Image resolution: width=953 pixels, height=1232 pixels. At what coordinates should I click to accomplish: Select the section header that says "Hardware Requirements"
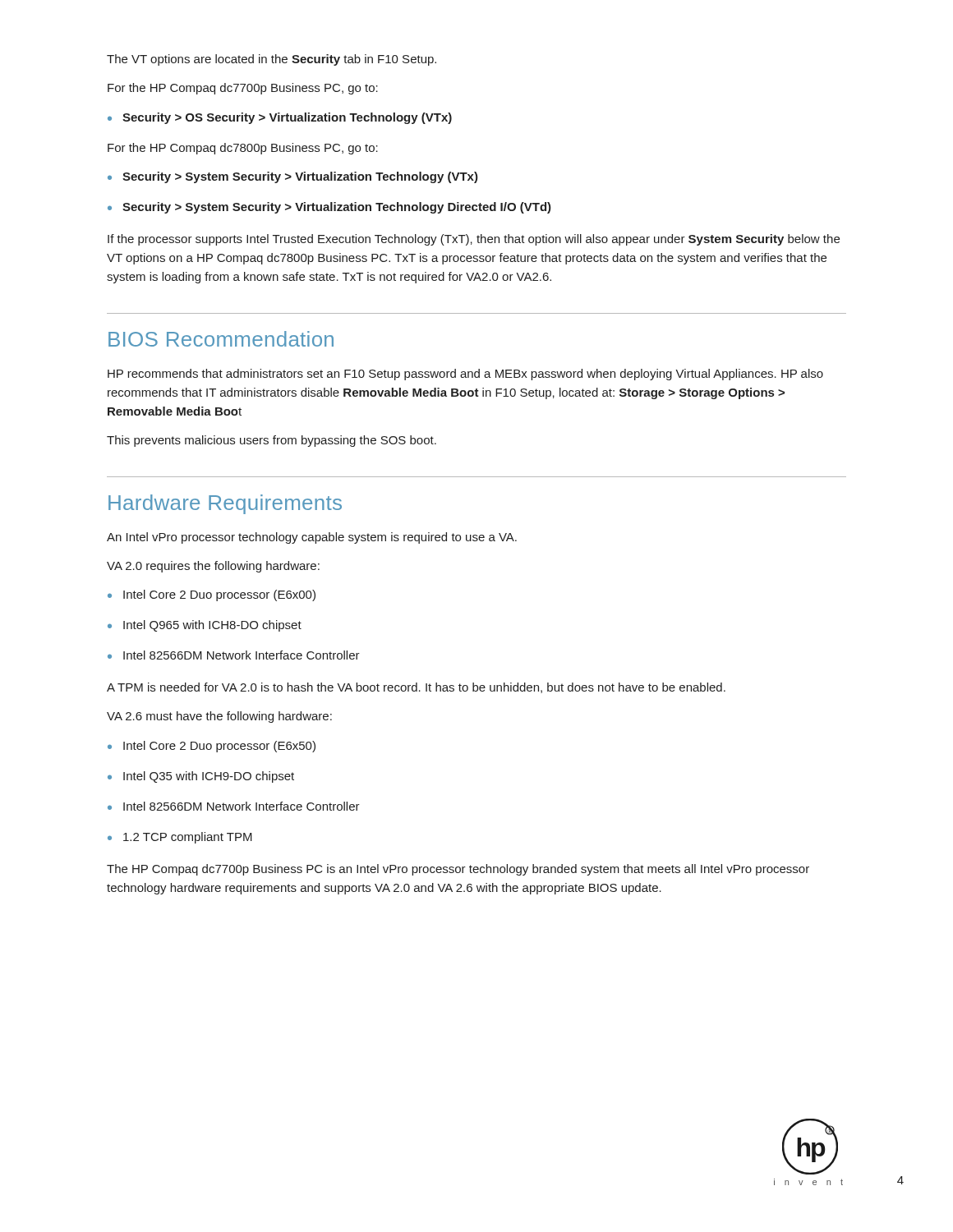click(x=225, y=502)
